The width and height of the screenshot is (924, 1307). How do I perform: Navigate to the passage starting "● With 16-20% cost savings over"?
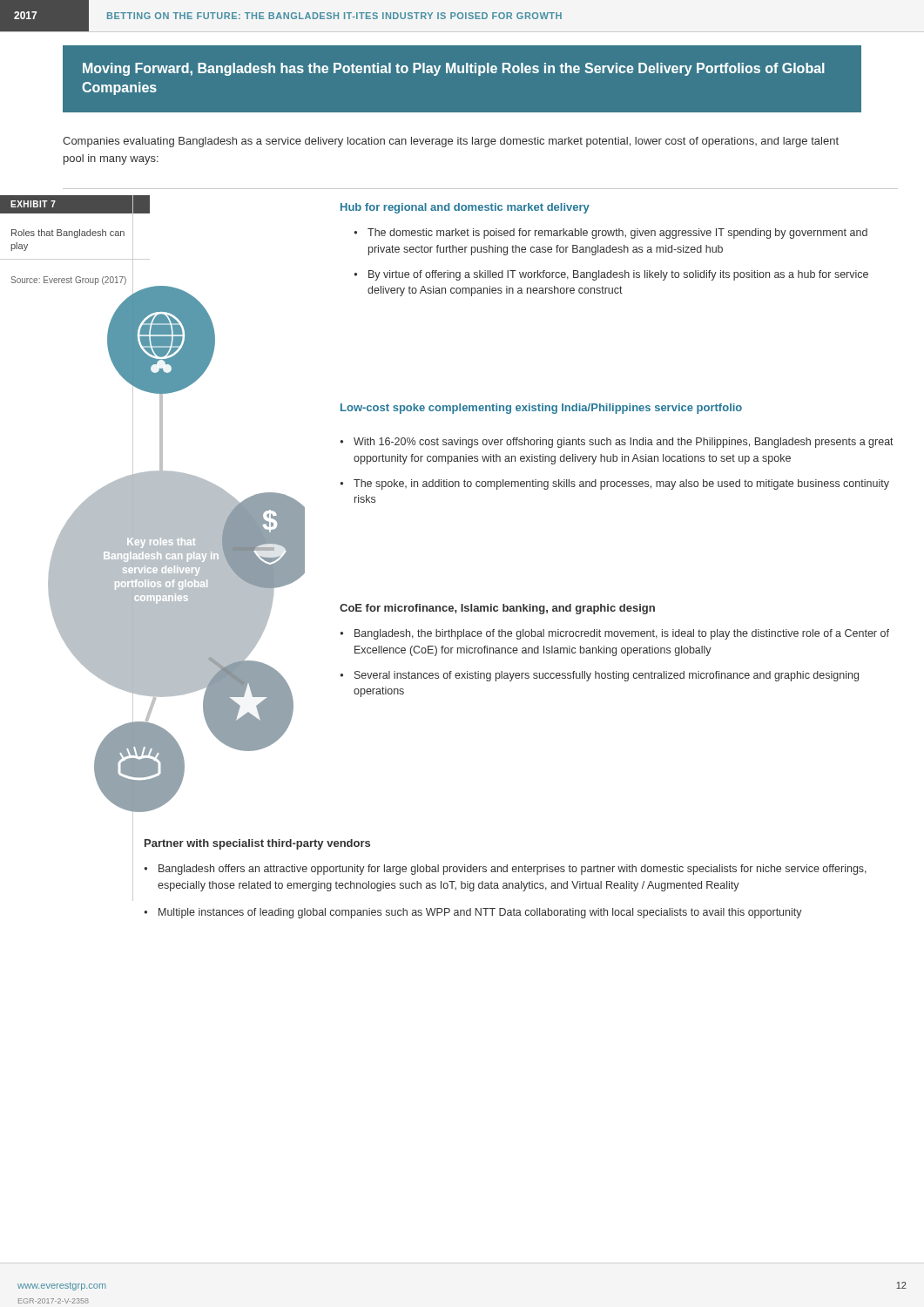[x=619, y=471]
